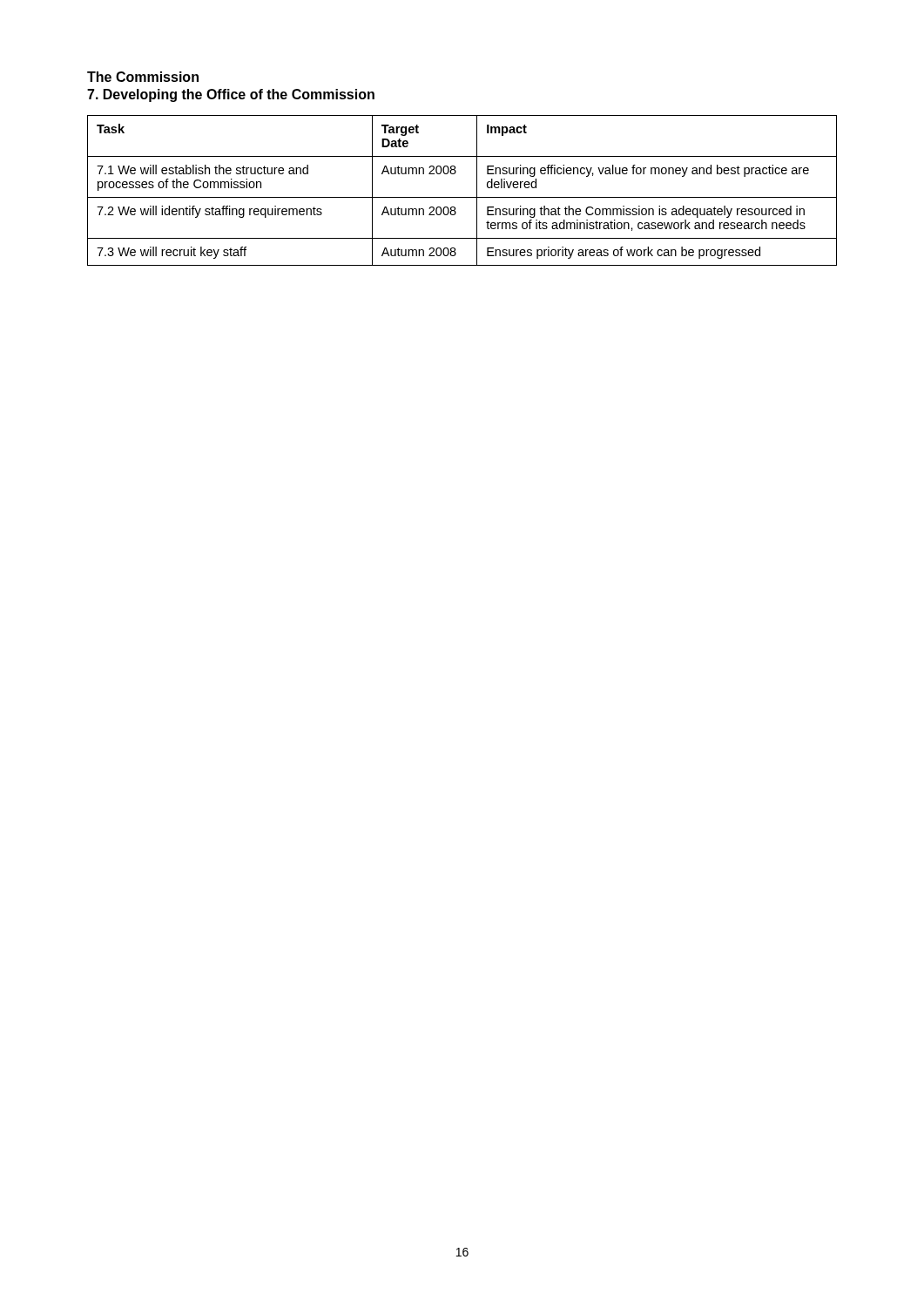Screen dimensions: 1307x924
Task: Select the section header containing "The Commission 7. Developing the Office"
Action: (x=143, y=77)
